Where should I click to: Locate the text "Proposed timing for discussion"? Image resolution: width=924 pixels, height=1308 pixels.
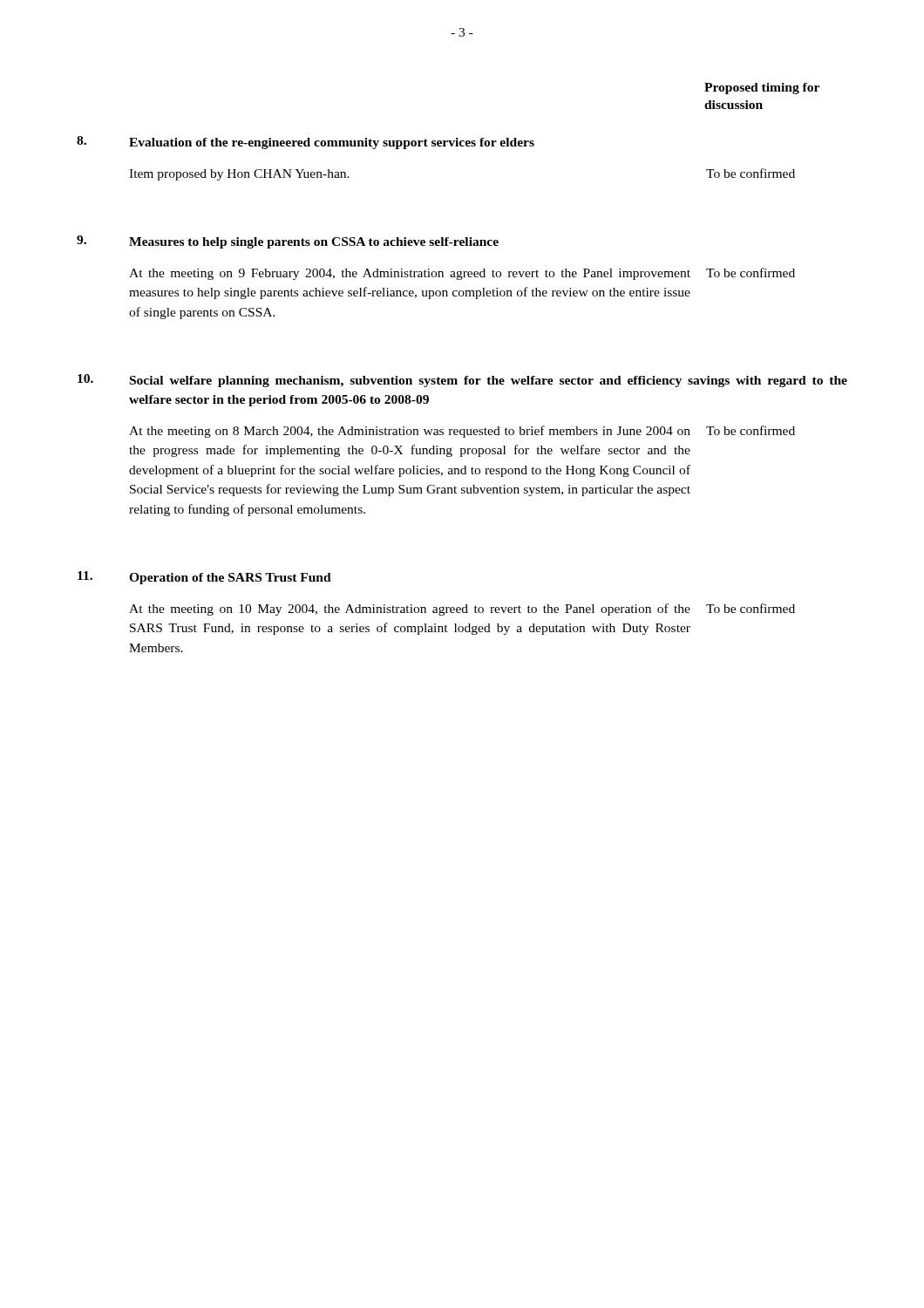click(x=762, y=96)
